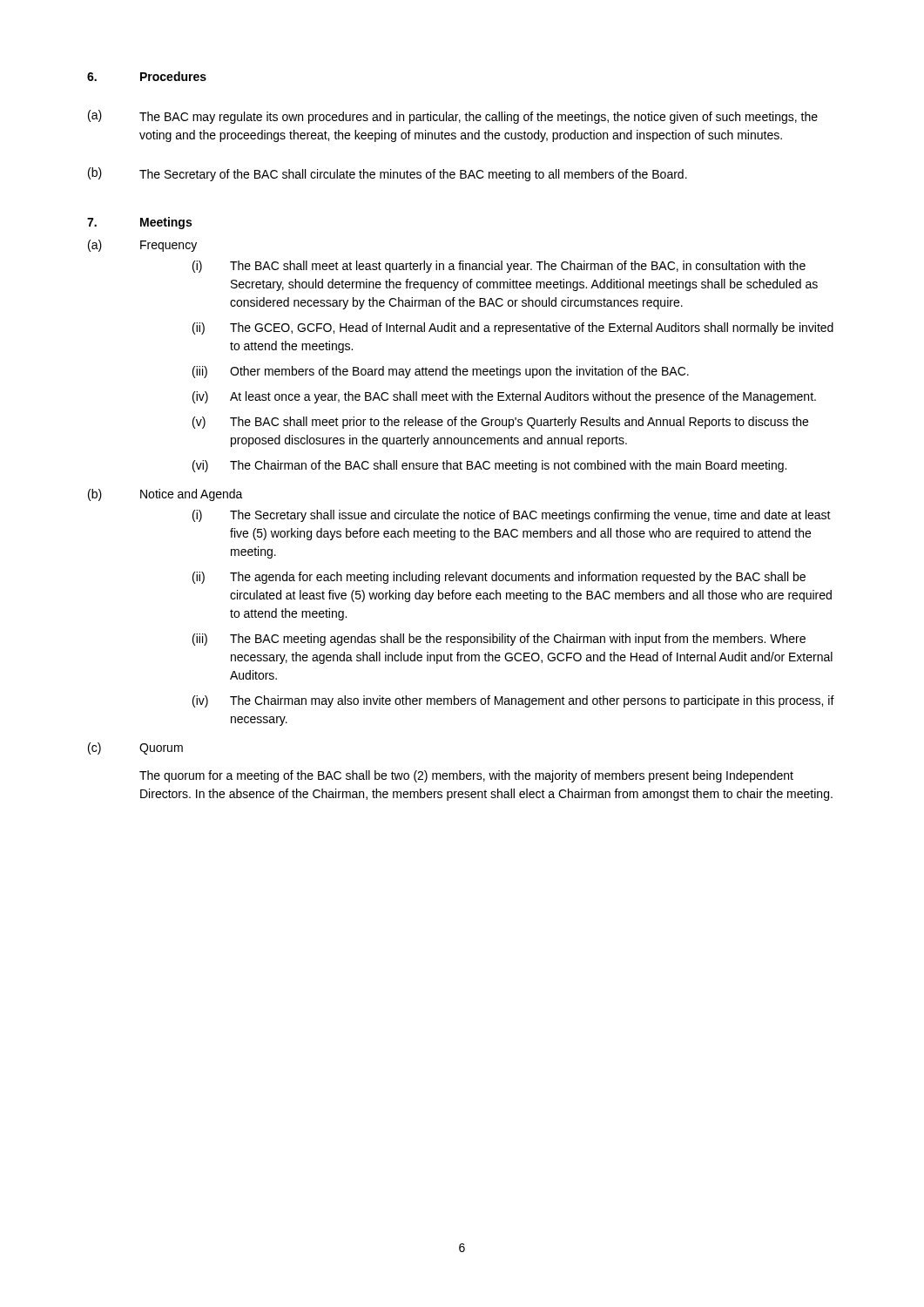Image resolution: width=924 pixels, height=1307 pixels.
Task: Find "(c) Quorum" on this page
Action: 157,748
